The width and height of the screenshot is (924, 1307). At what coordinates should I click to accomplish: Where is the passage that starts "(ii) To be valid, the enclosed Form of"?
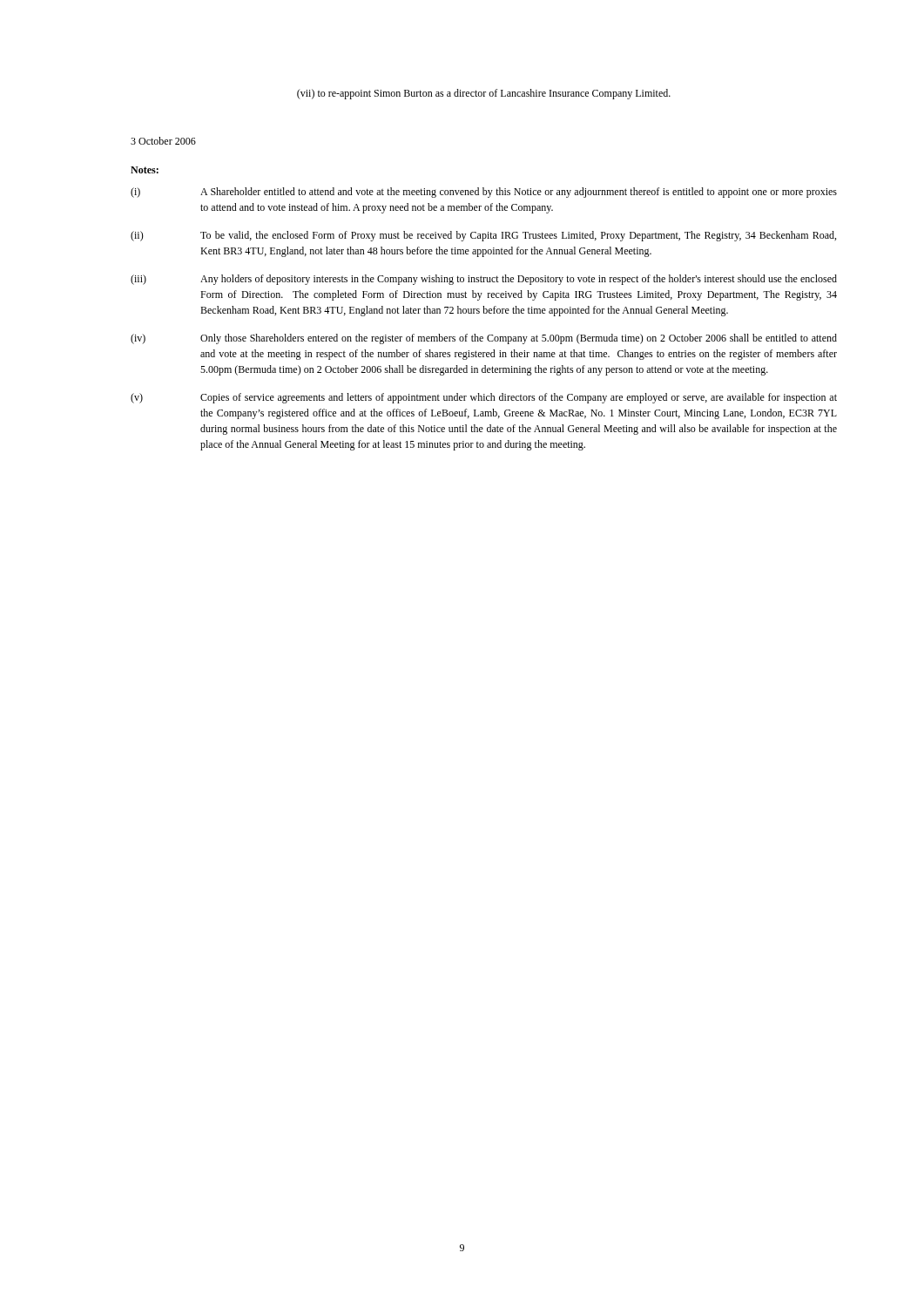[484, 249]
